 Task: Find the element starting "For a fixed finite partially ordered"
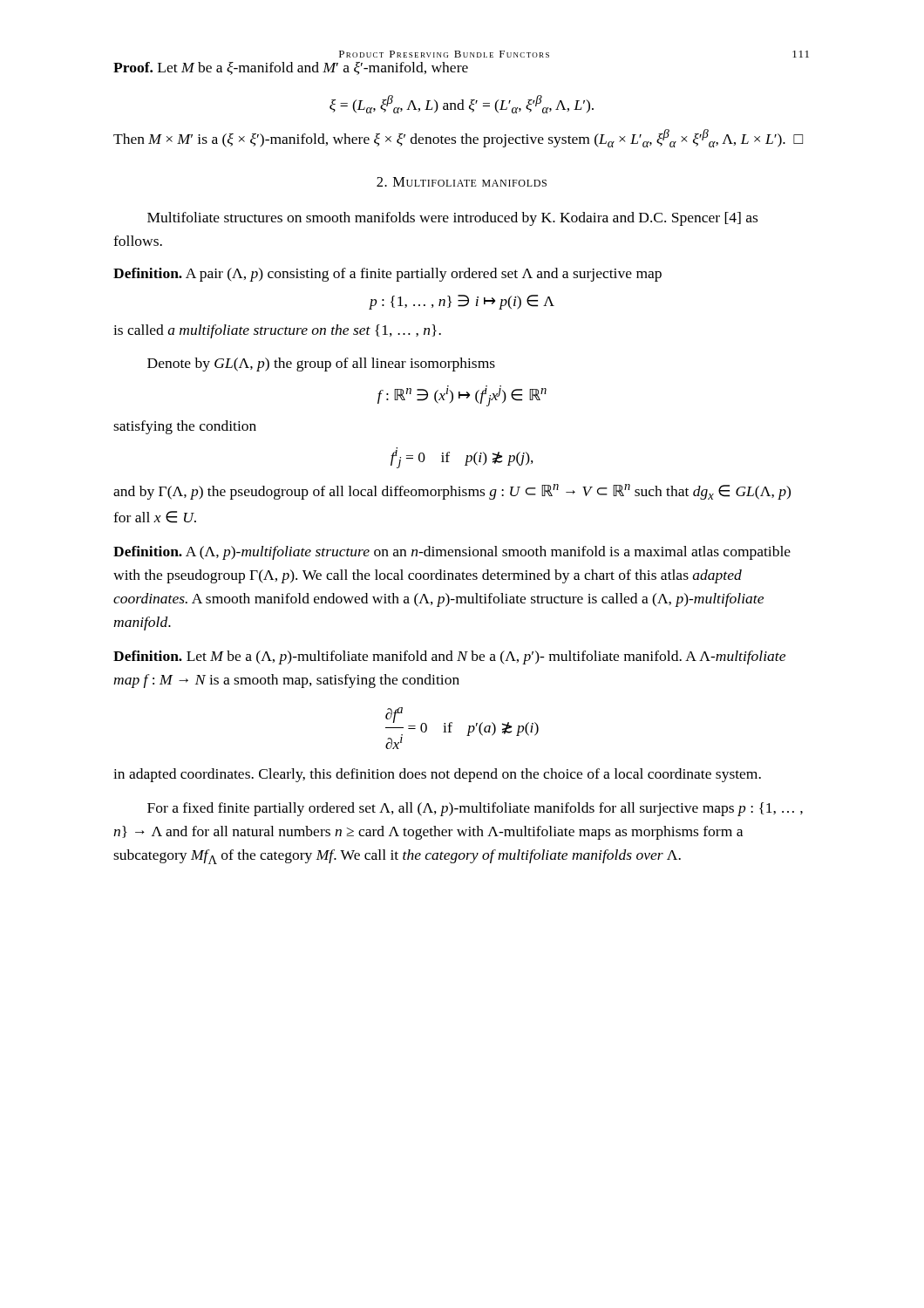click(x=458, y=833)
